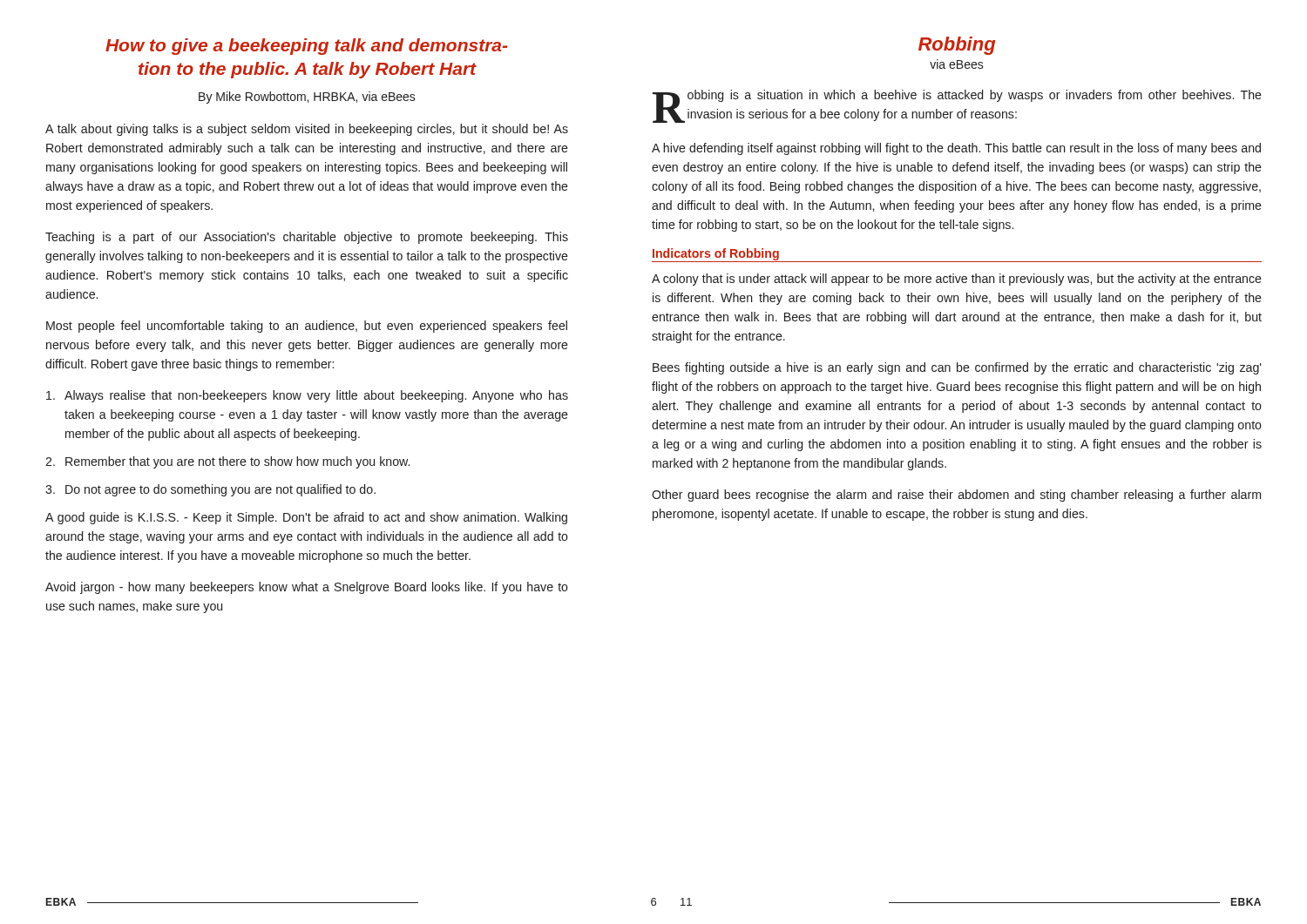Find the block on this page that starts "3. Do not agree to do something you"
The image size is (1307, 924).
pos(307,489)
